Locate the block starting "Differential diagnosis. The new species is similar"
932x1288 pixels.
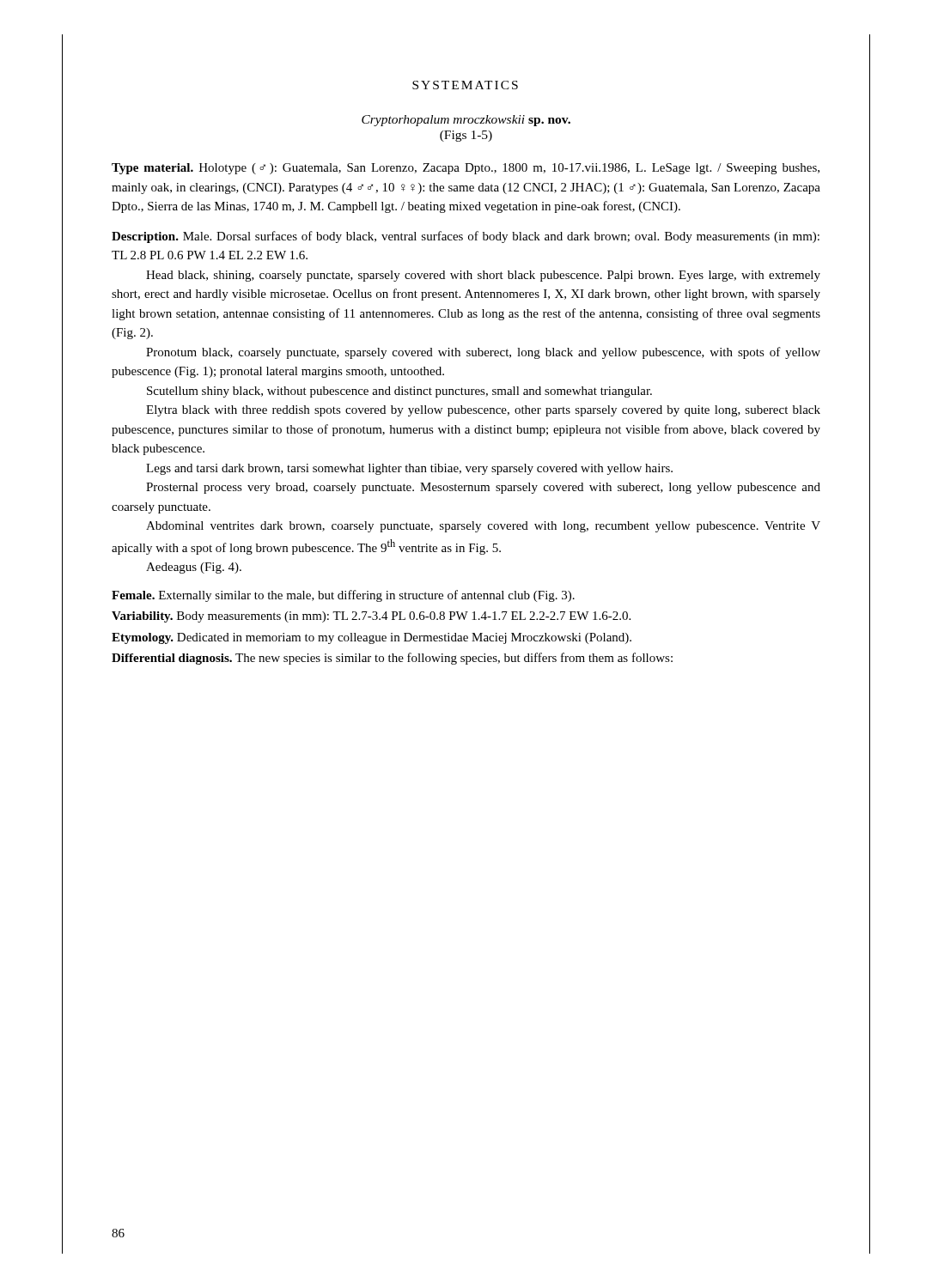click(x=393, y=658)
